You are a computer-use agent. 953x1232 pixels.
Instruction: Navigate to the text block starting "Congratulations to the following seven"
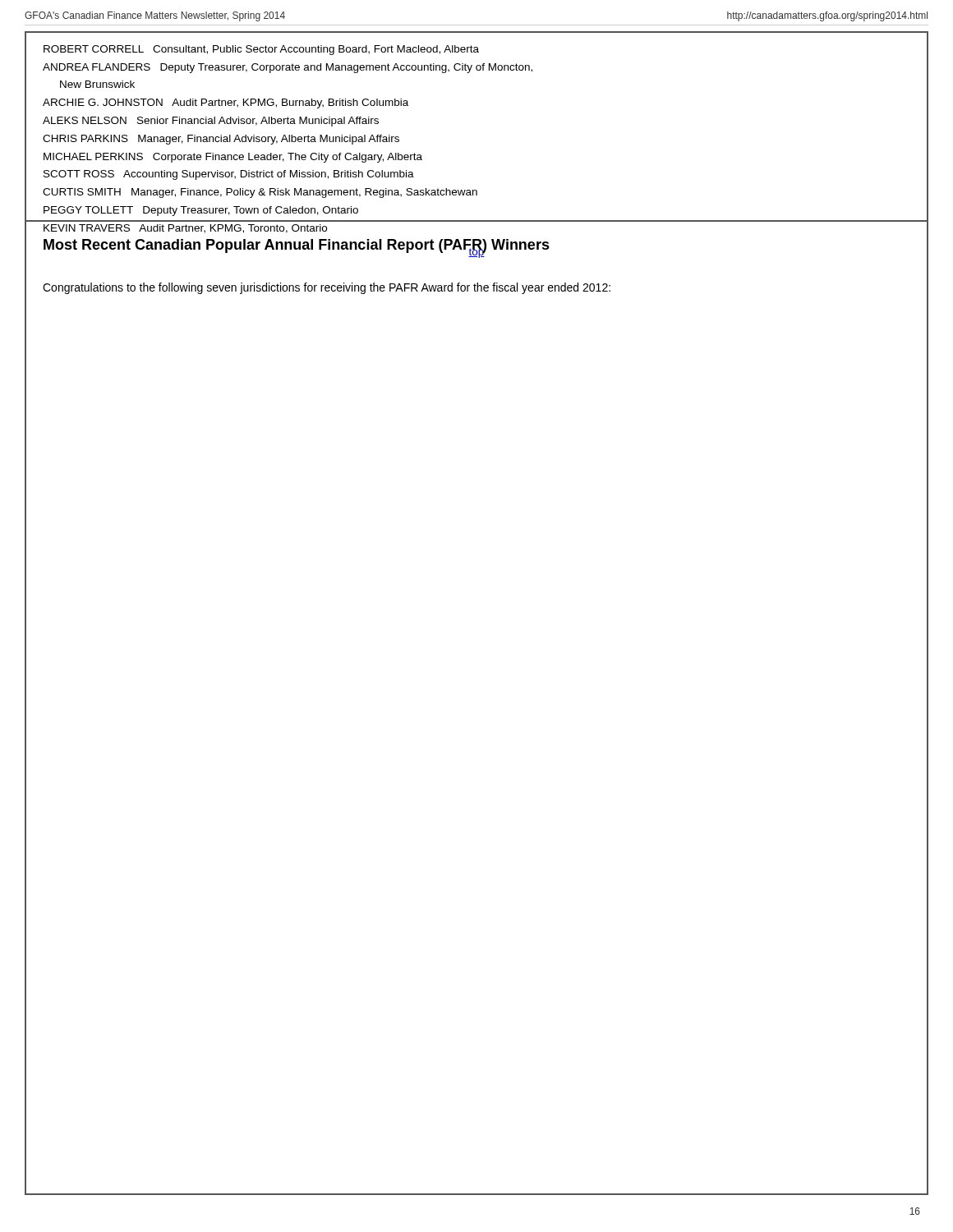tap(327, 287)
